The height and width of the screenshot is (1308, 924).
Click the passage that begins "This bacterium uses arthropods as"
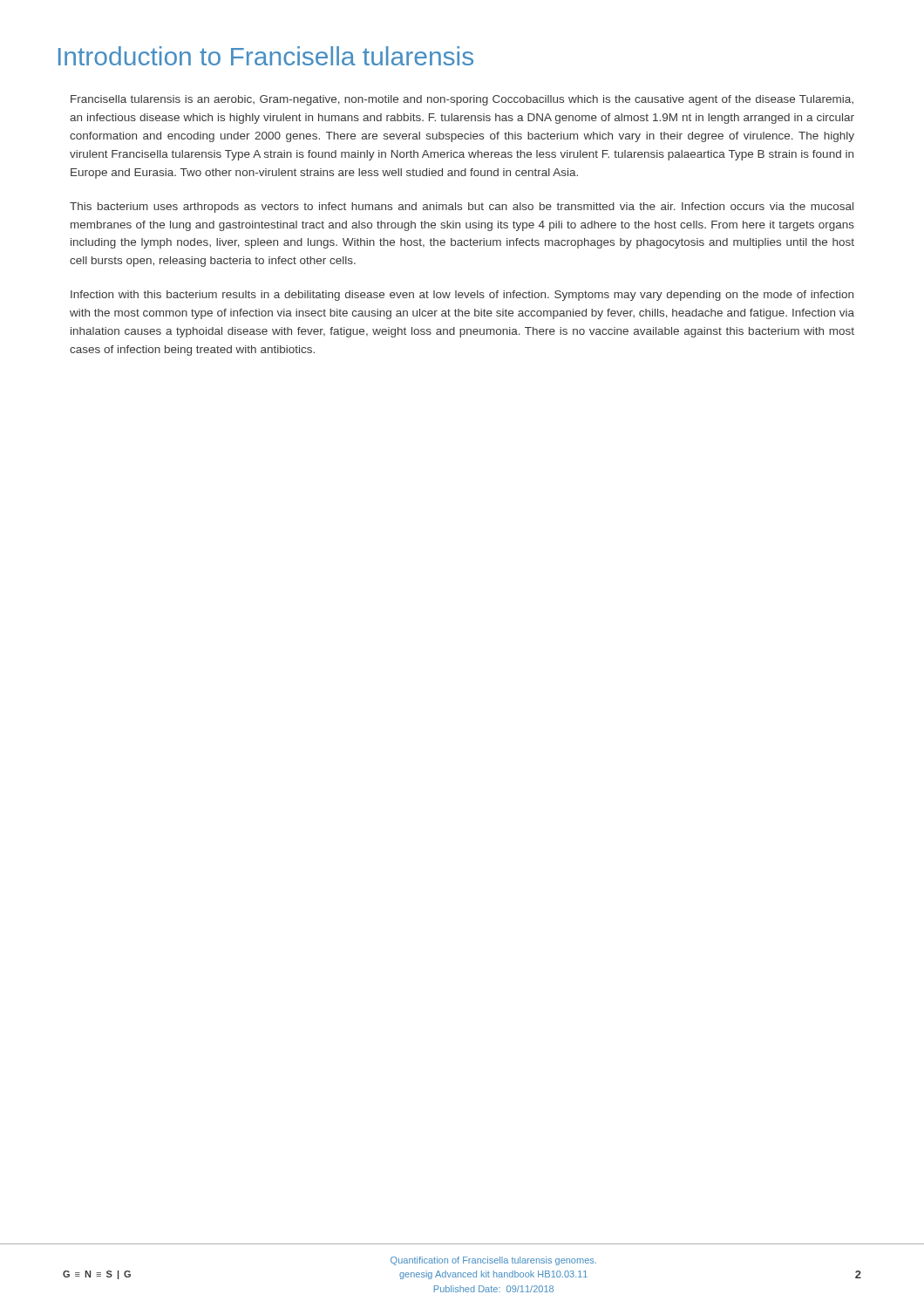[462, 234]
